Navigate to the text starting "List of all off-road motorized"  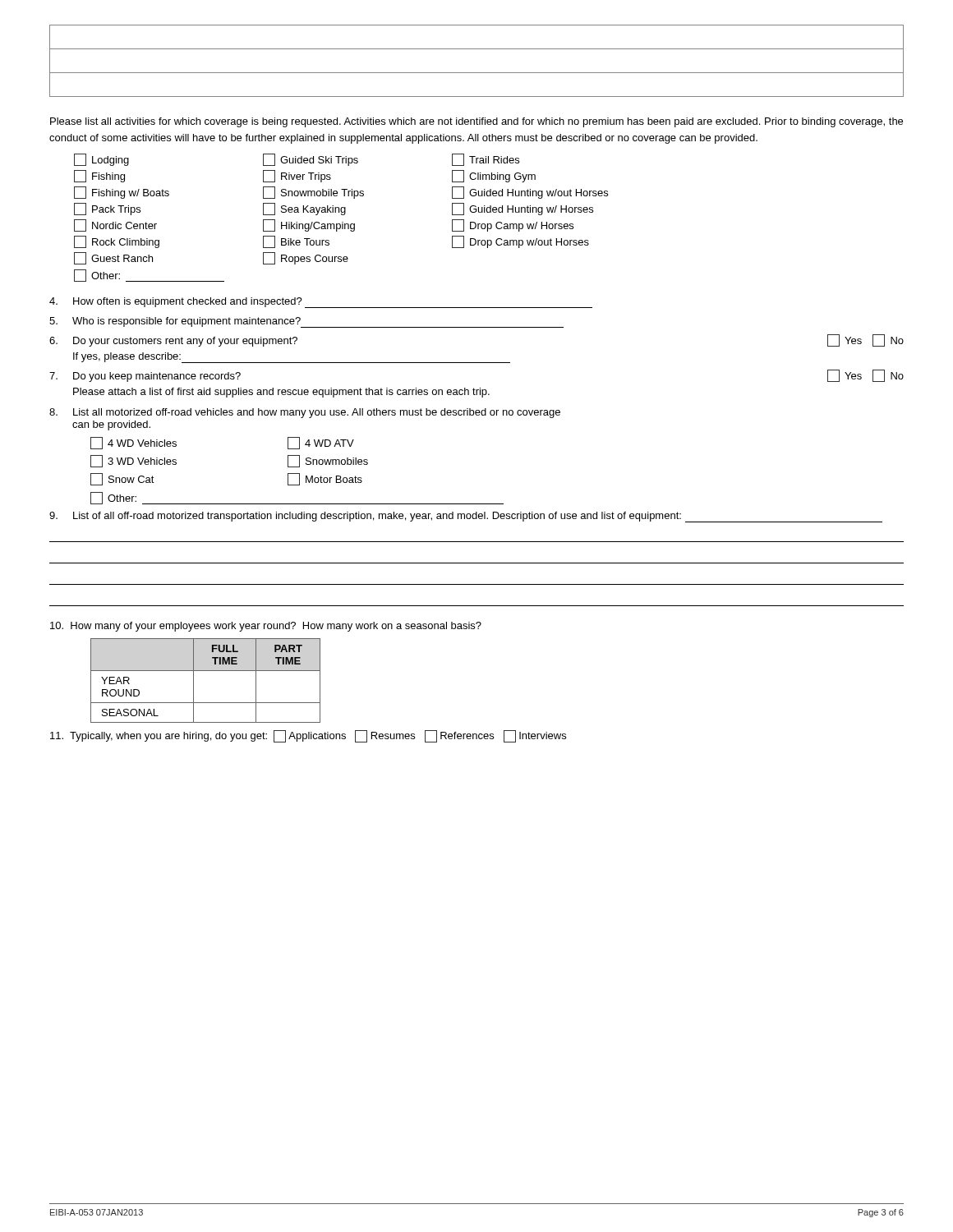point(466,516)
